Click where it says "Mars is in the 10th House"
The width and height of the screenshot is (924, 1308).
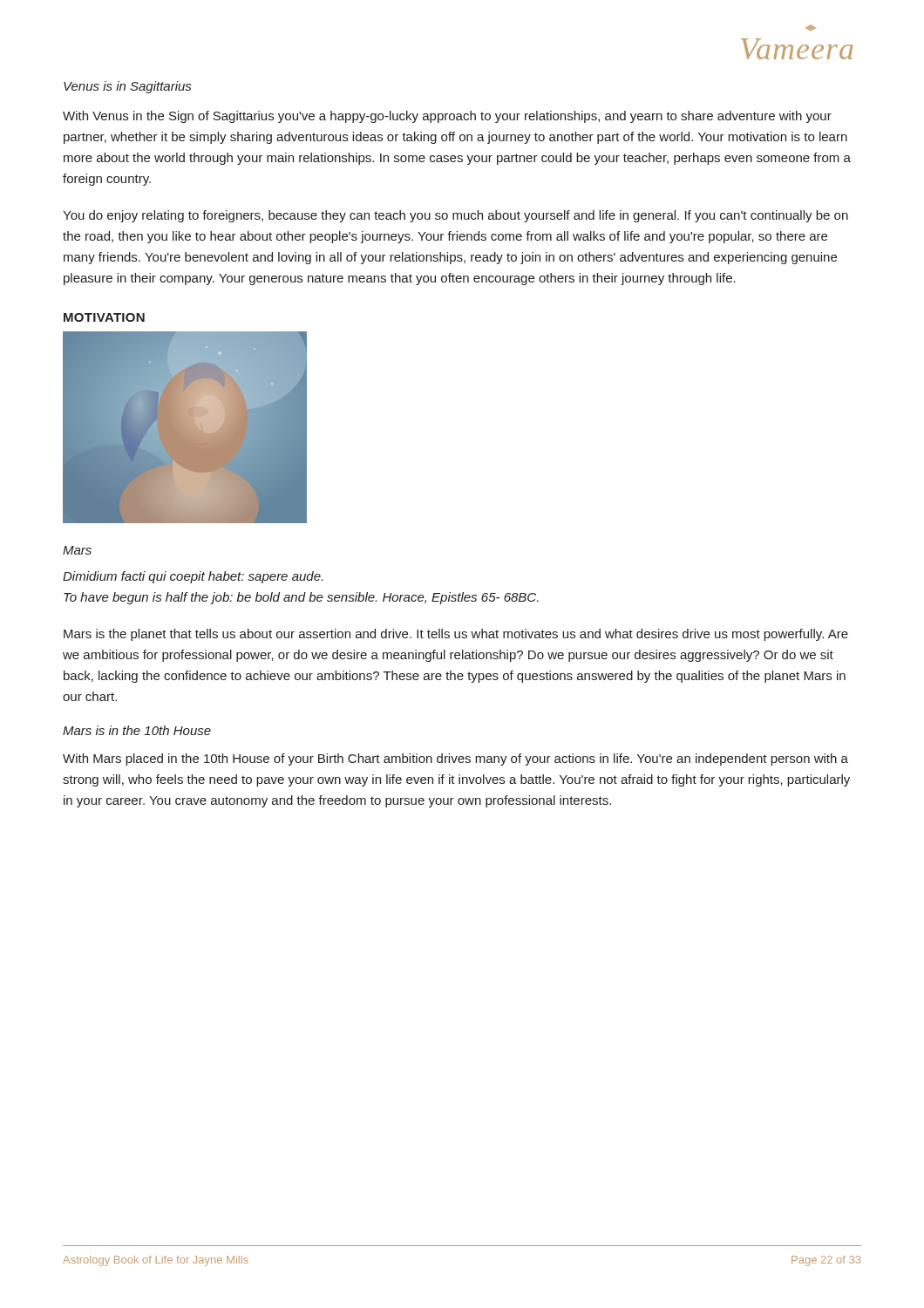tap(137, 730)
